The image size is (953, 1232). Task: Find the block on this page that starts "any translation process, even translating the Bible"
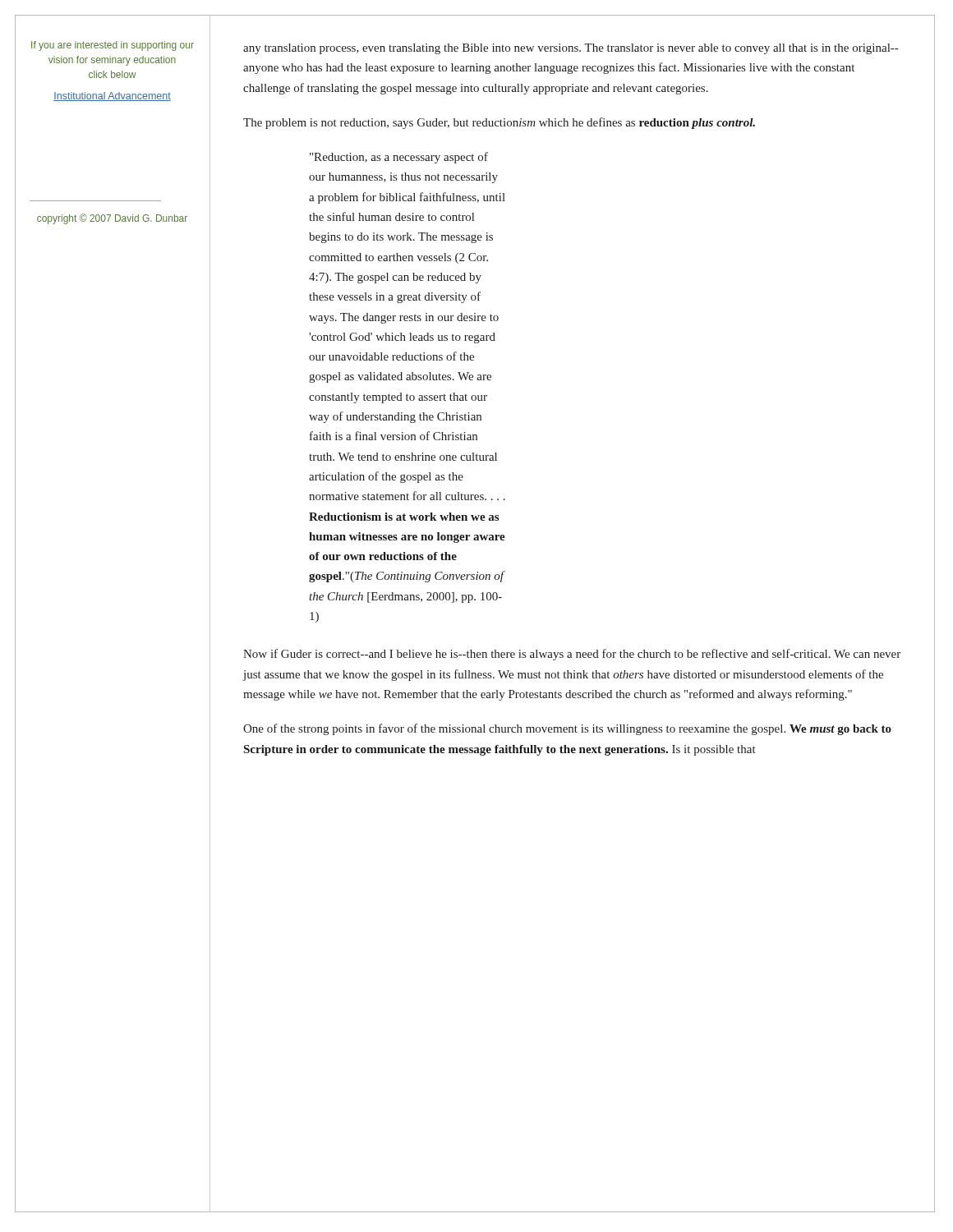[571, 68]
